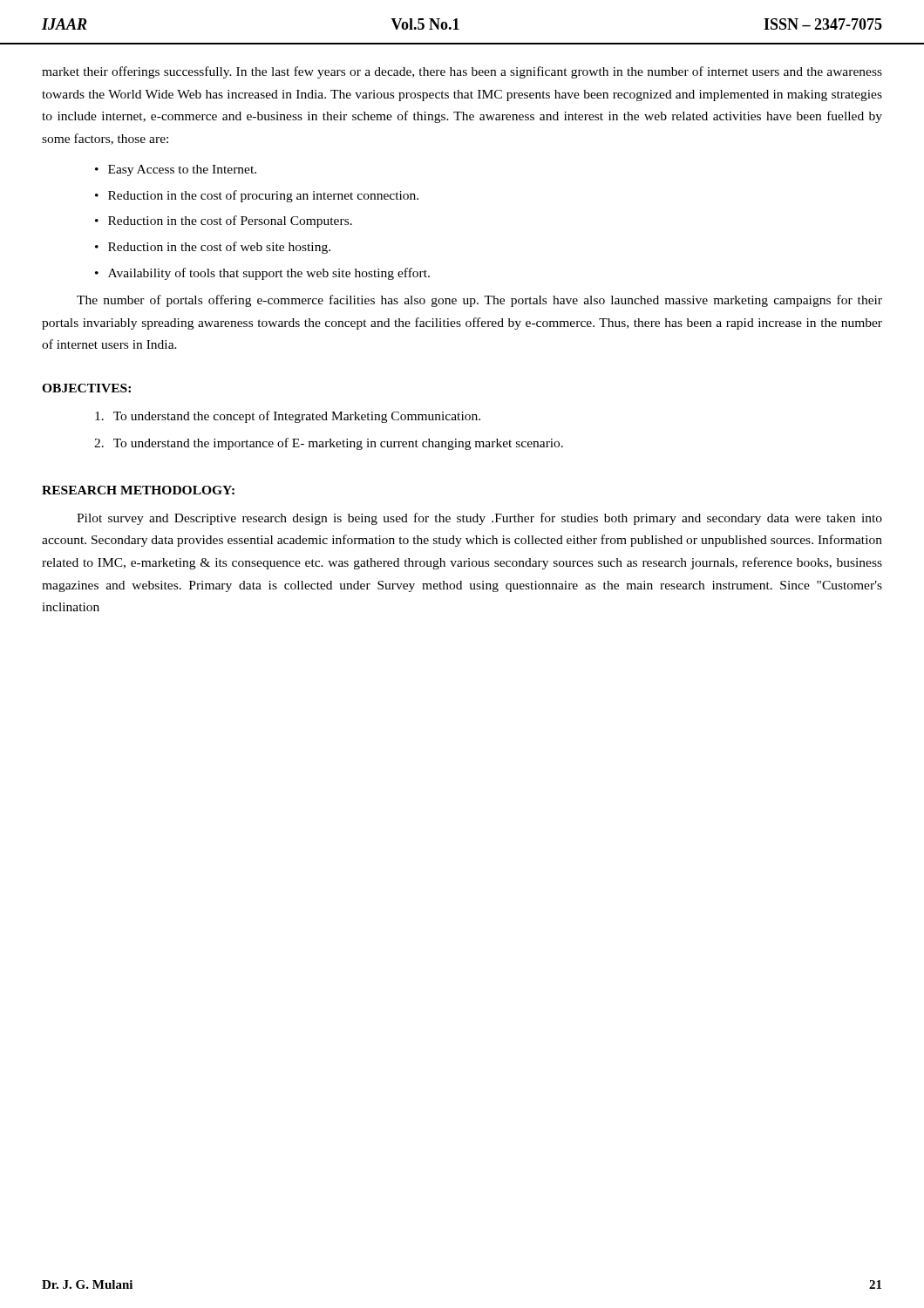Image resolution: width=924 pixels, height=1308 pixels.
Task: Locate the section header that says "RESEARCH METHODOLOGY:"
Action: [x=139, y=490]
